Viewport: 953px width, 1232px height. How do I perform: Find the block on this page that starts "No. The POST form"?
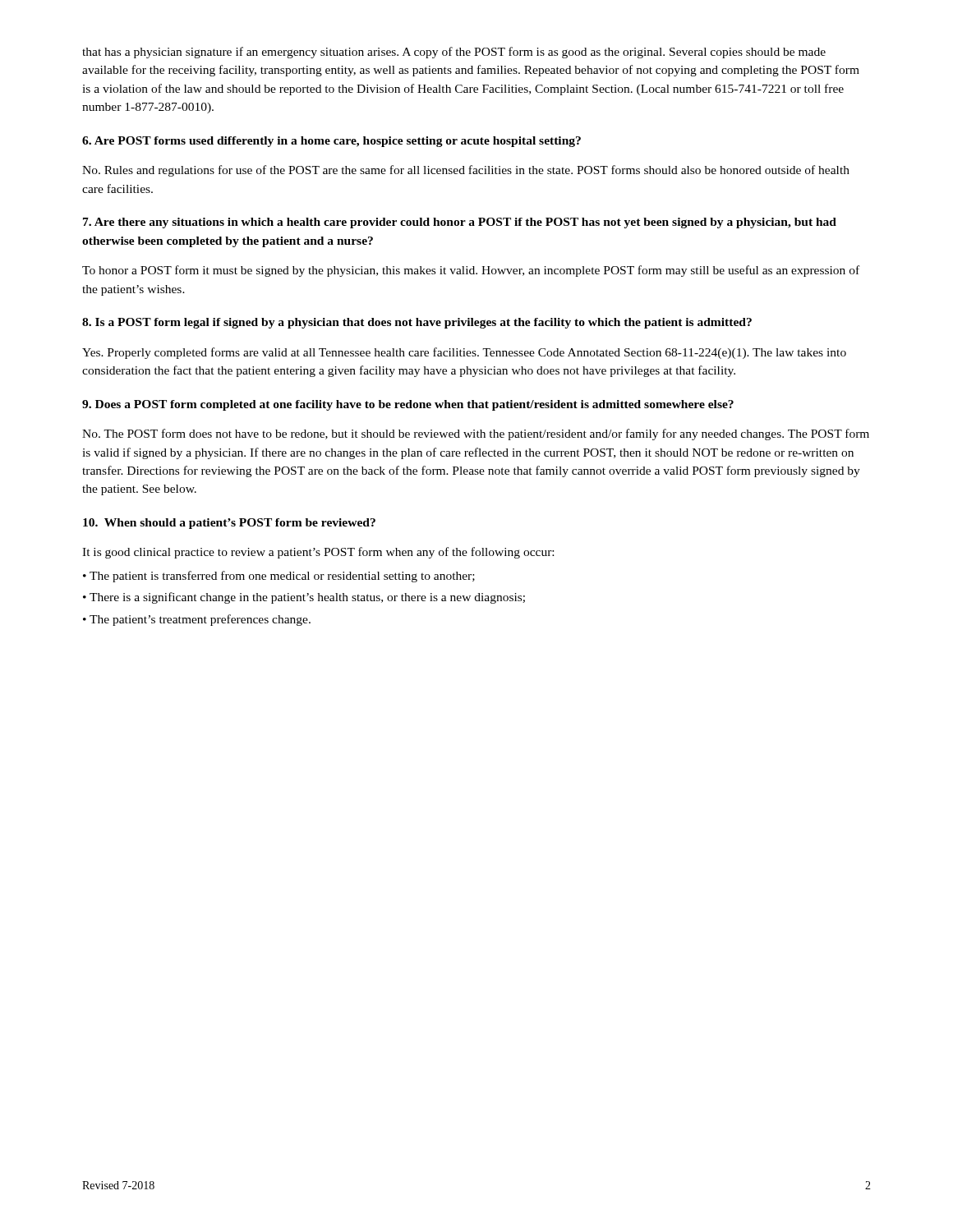[476, 461]
